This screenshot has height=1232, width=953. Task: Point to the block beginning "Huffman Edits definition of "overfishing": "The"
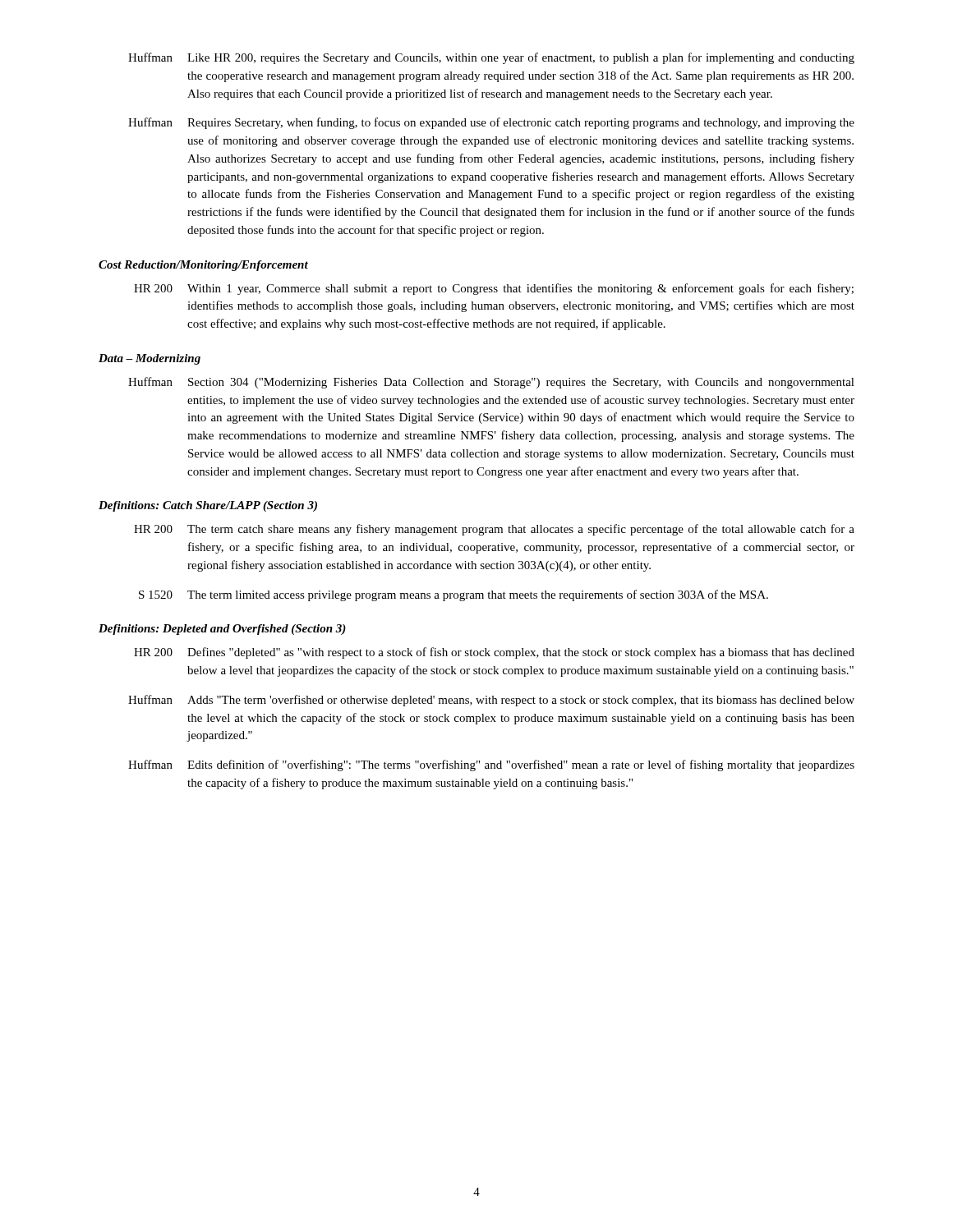pyautogui.click(x=476, y=774)
